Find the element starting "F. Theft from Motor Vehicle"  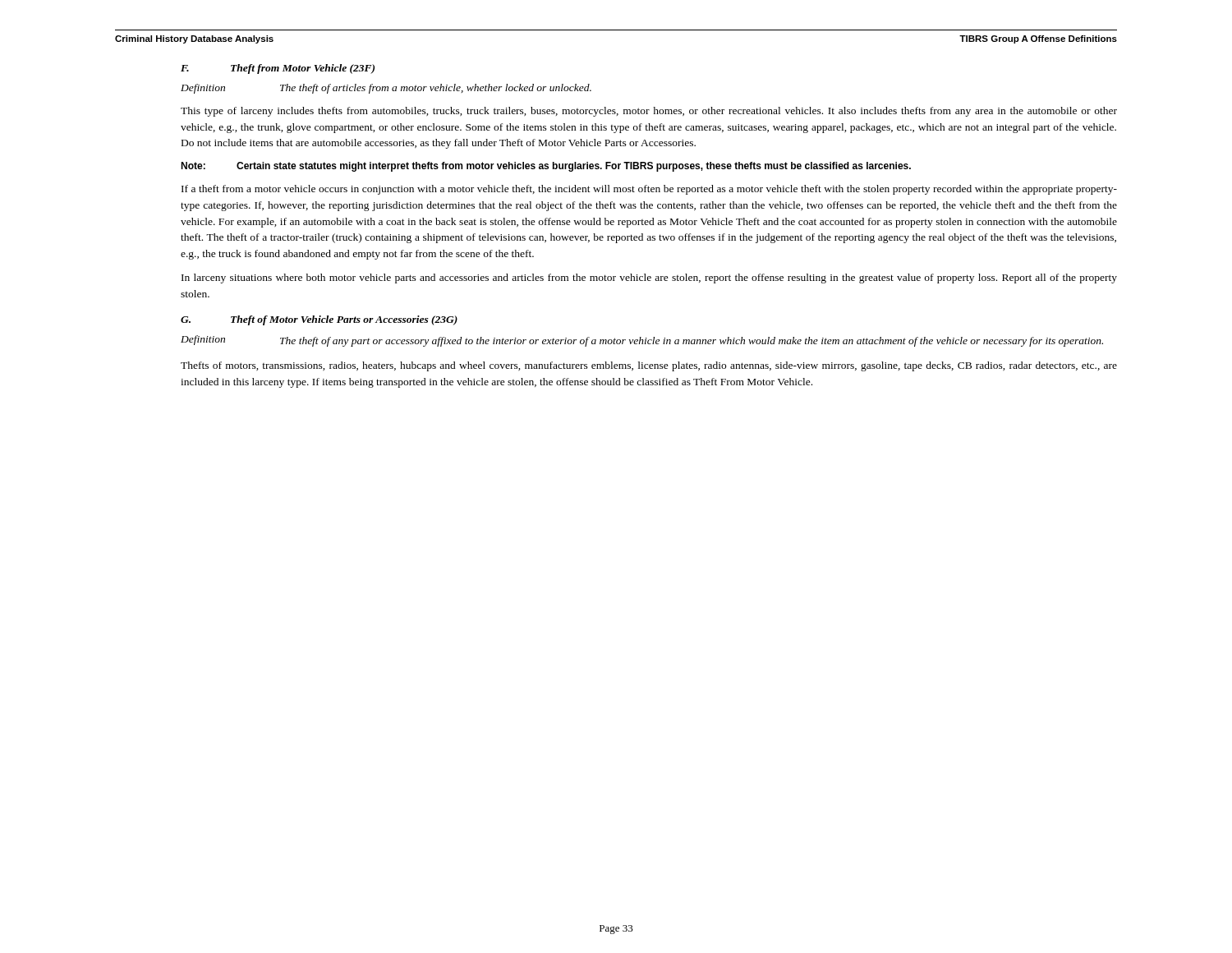tap(278, 68)
